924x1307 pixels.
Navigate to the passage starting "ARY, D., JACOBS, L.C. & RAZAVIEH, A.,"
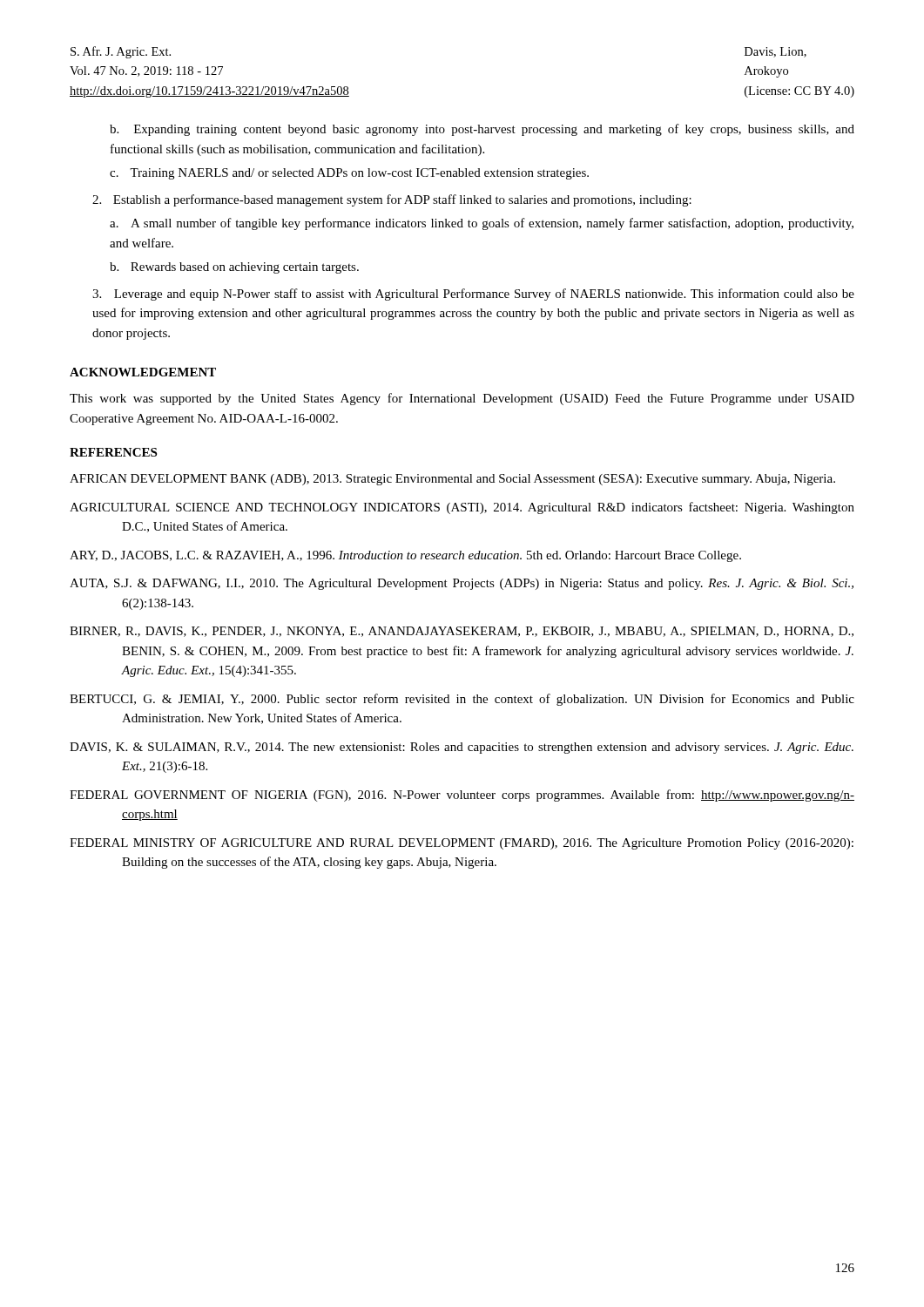406,555
